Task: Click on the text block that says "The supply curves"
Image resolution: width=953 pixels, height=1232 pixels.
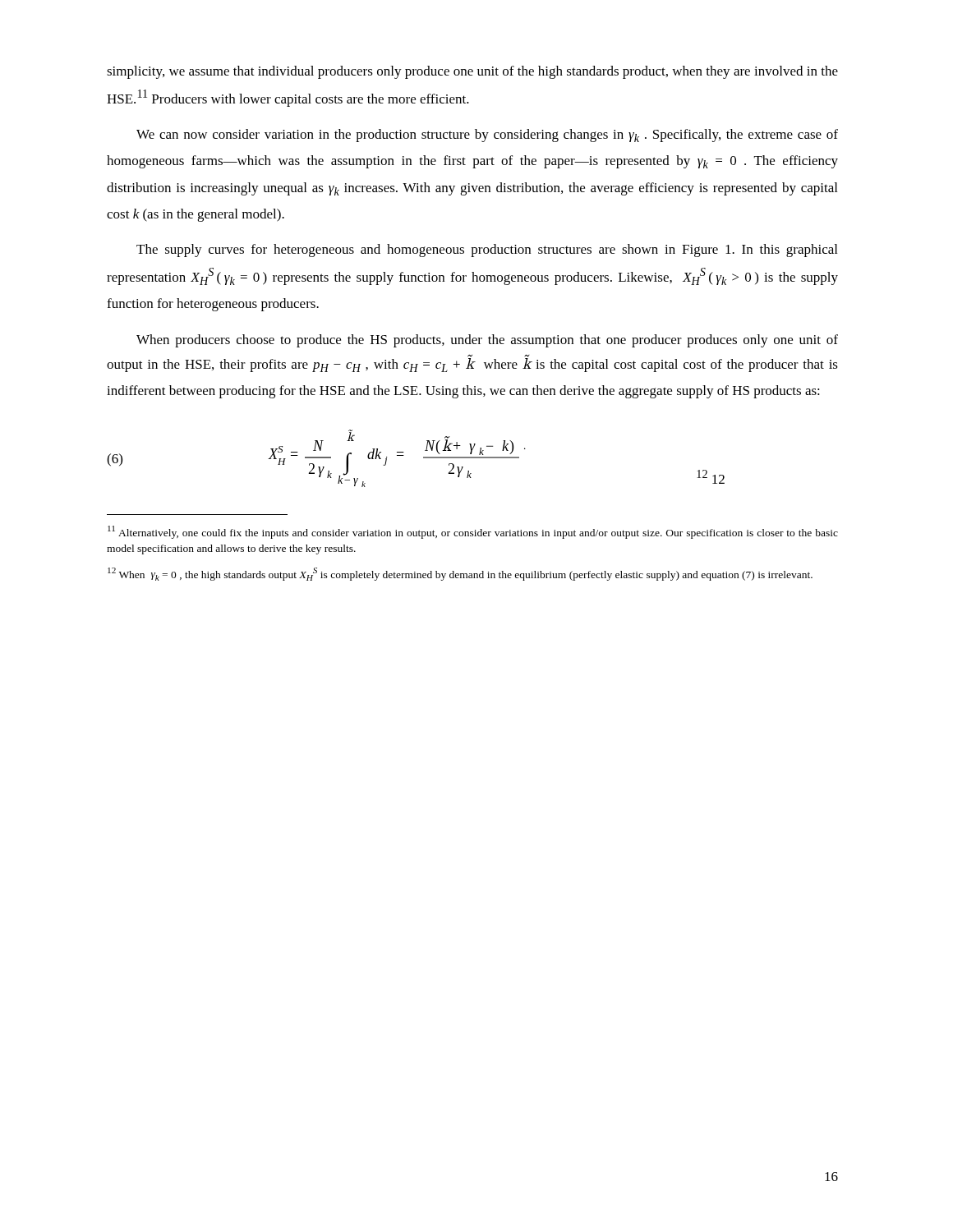Action: 472,277
